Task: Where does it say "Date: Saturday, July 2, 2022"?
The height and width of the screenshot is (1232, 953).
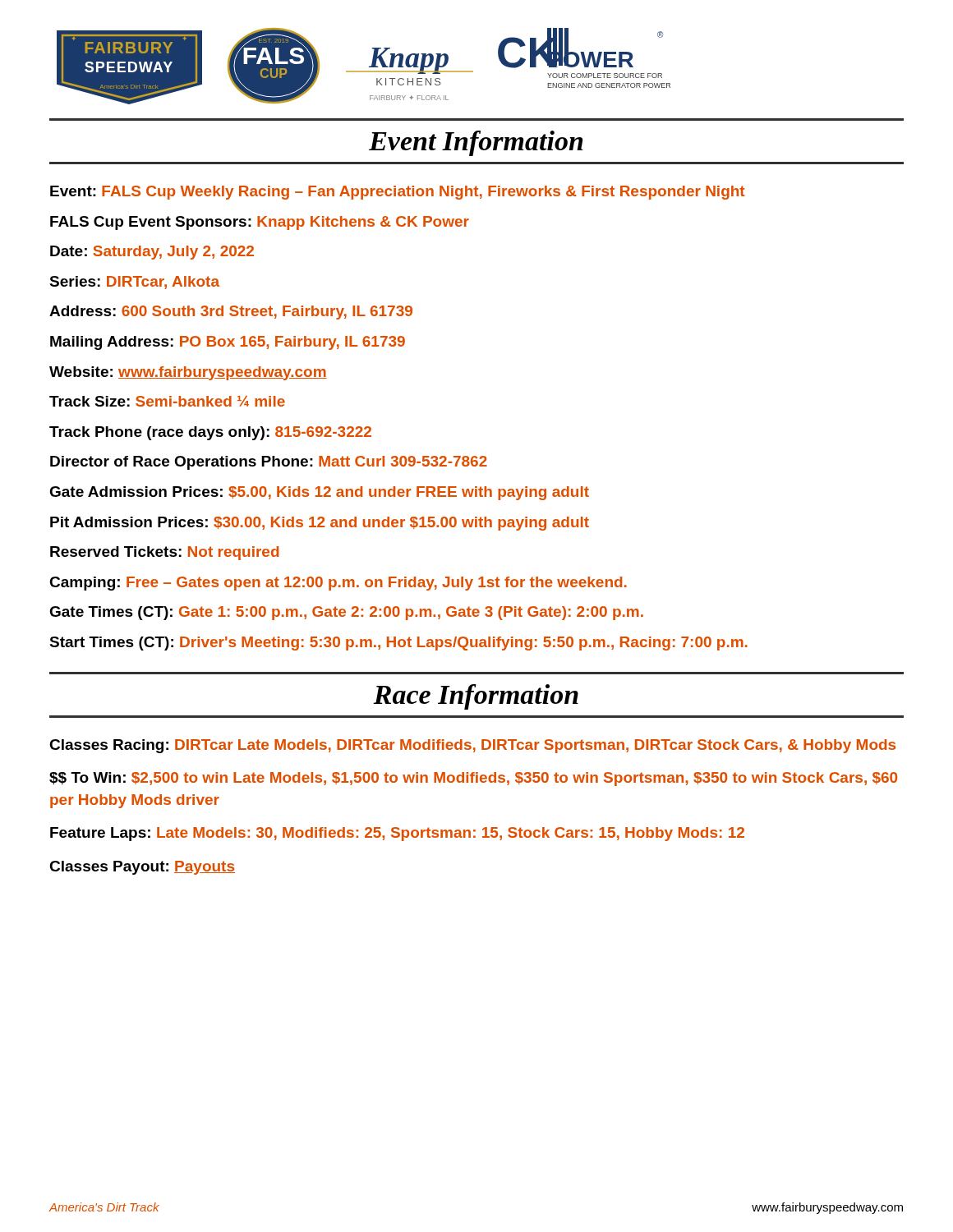Action: 152,251
